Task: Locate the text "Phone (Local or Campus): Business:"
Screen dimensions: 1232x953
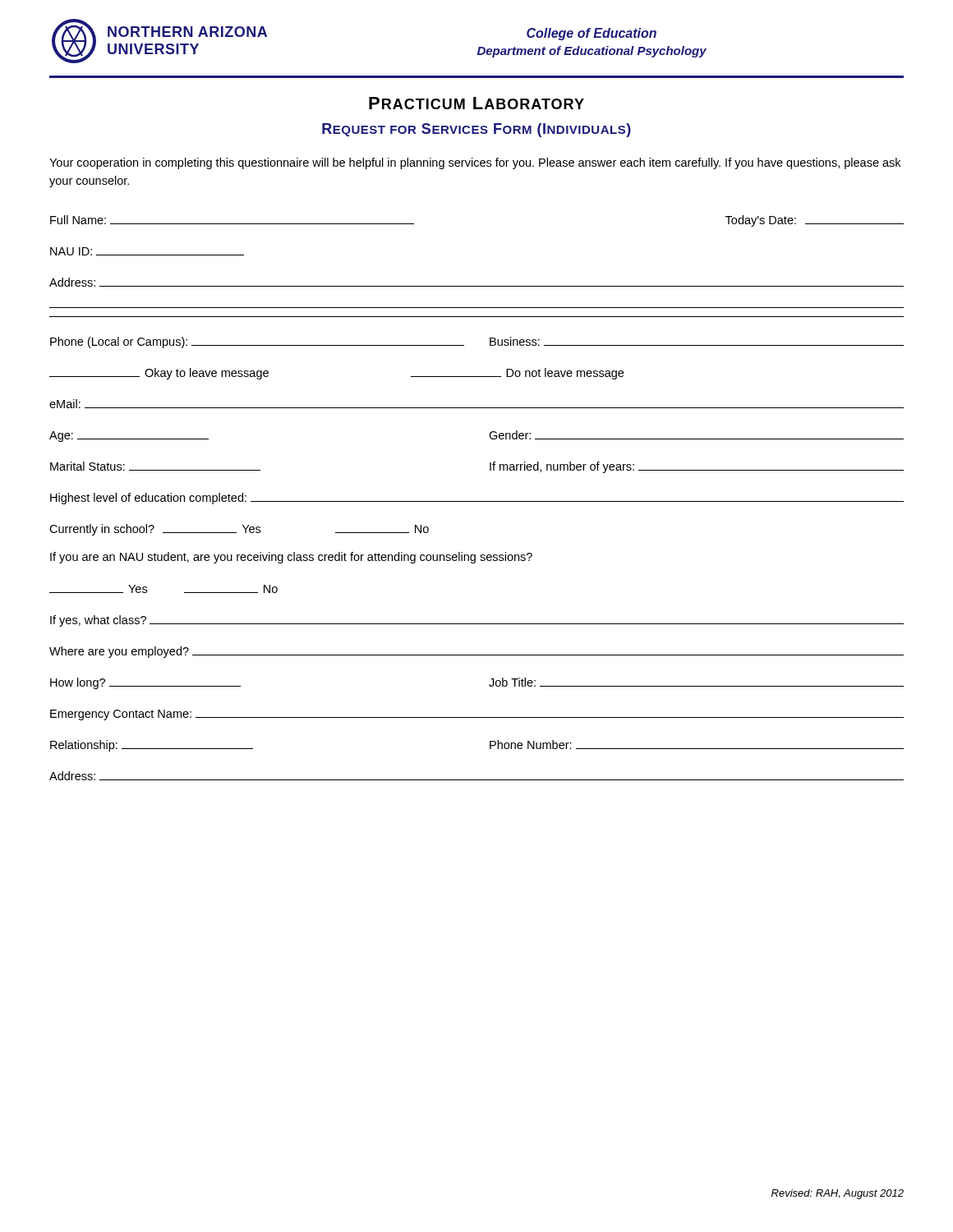Action: click(x=115, y=342)
